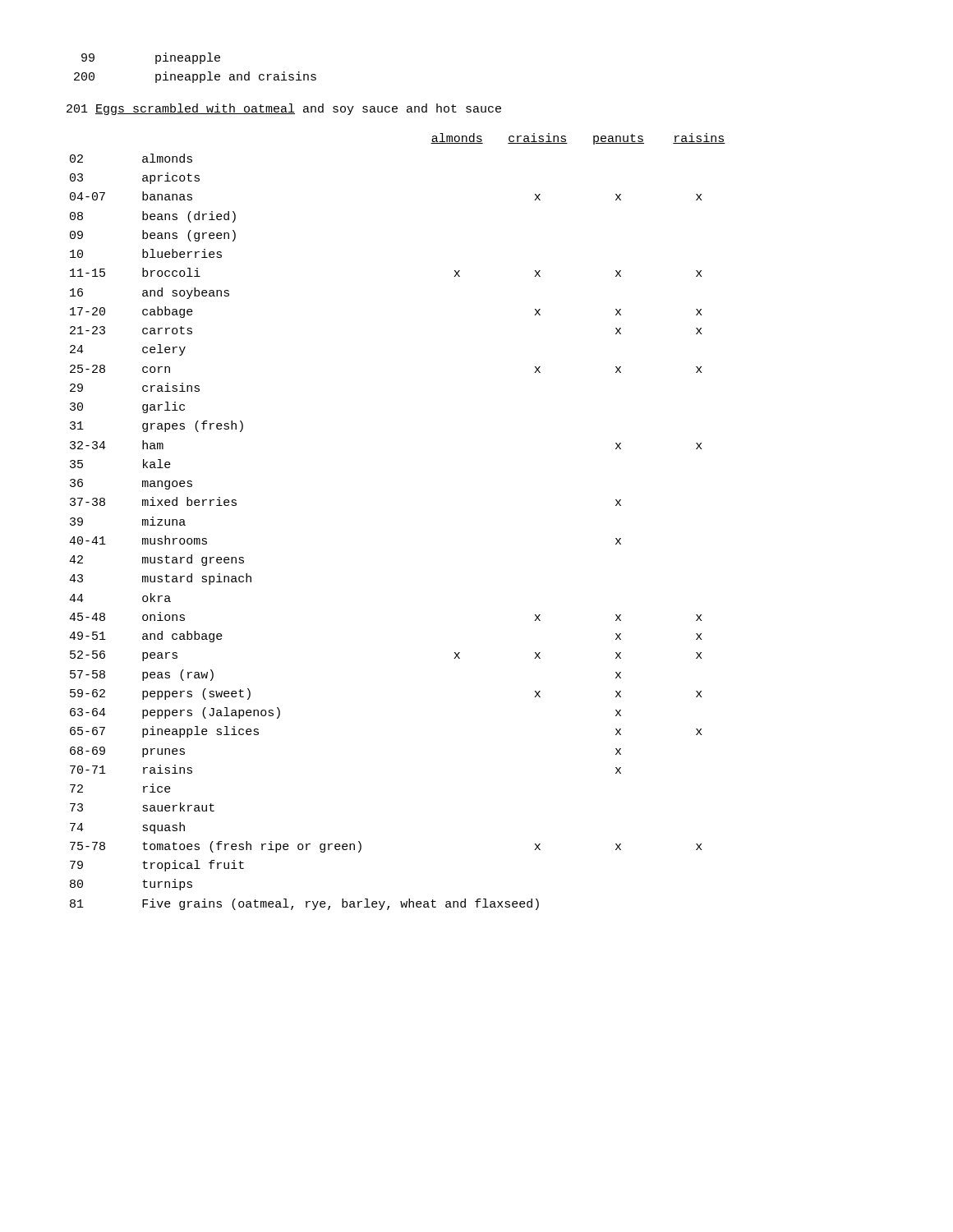This screenshot has height=1232, width=953.
Task: Select the table that reads "grapes (fresh)"
Action: click(x=476, y=522)
